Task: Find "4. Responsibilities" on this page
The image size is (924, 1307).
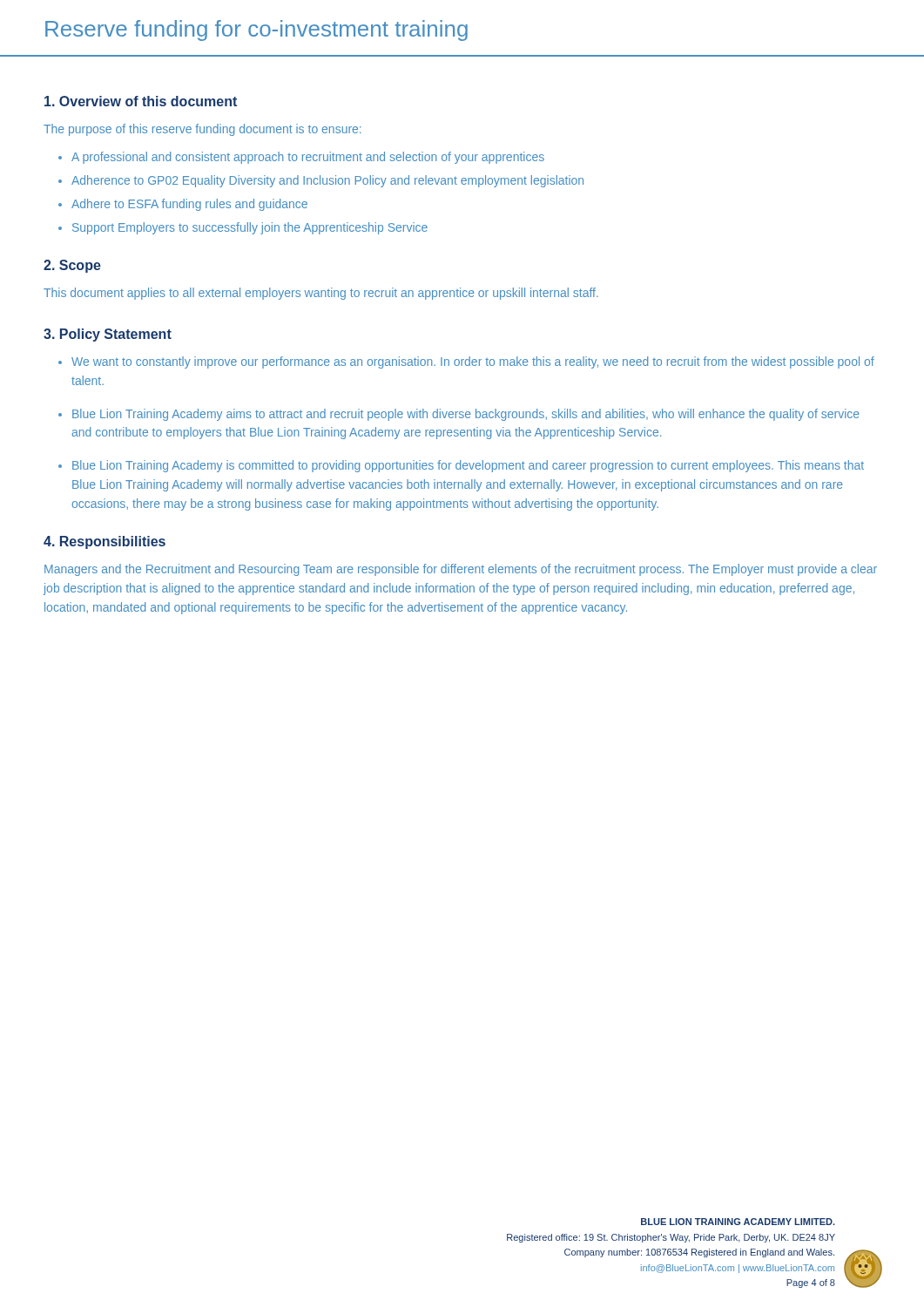Action: 105,542
